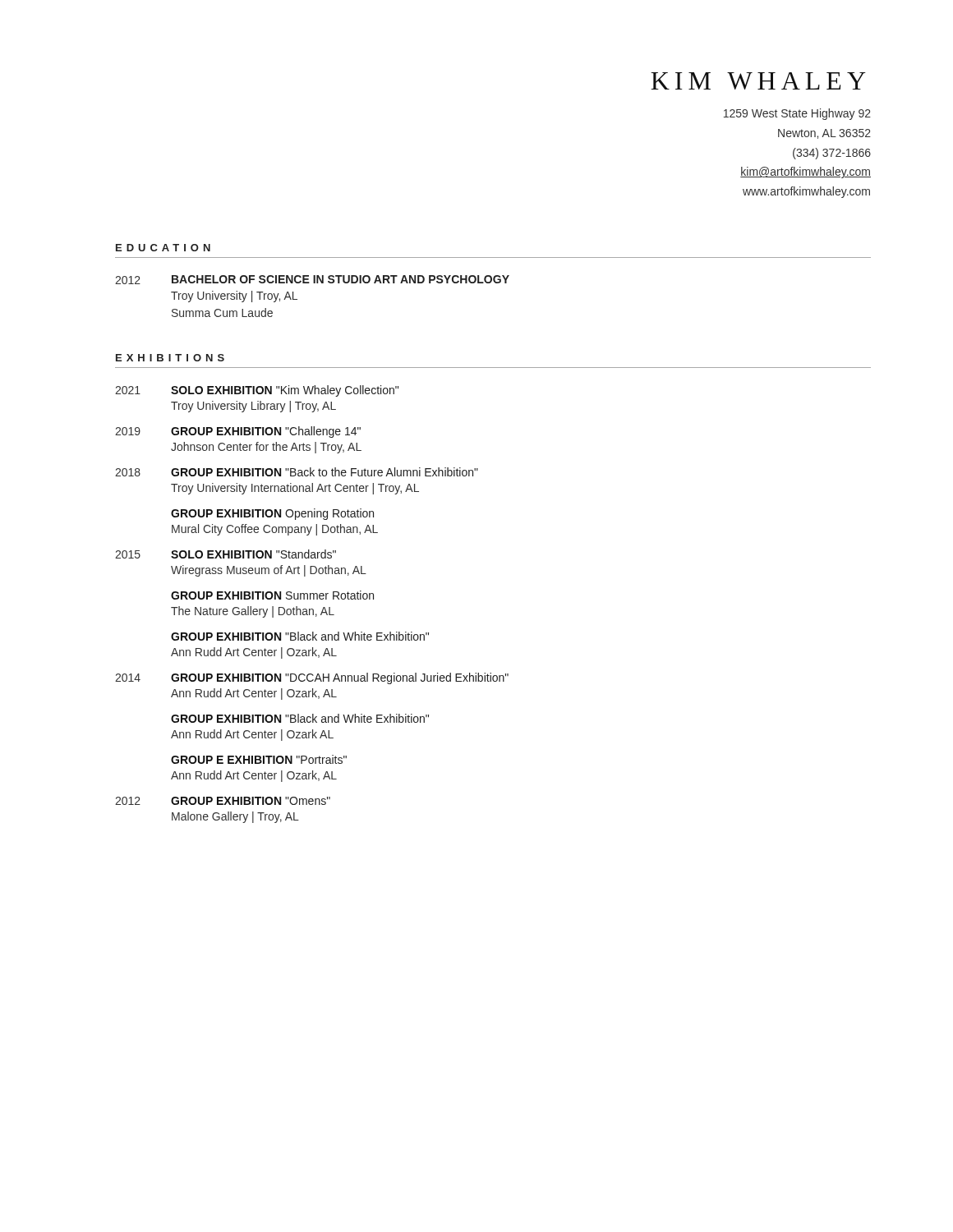Point to the block beginning "1259 West State Highway 92"

pyautogui.click(x=797, y=114)
